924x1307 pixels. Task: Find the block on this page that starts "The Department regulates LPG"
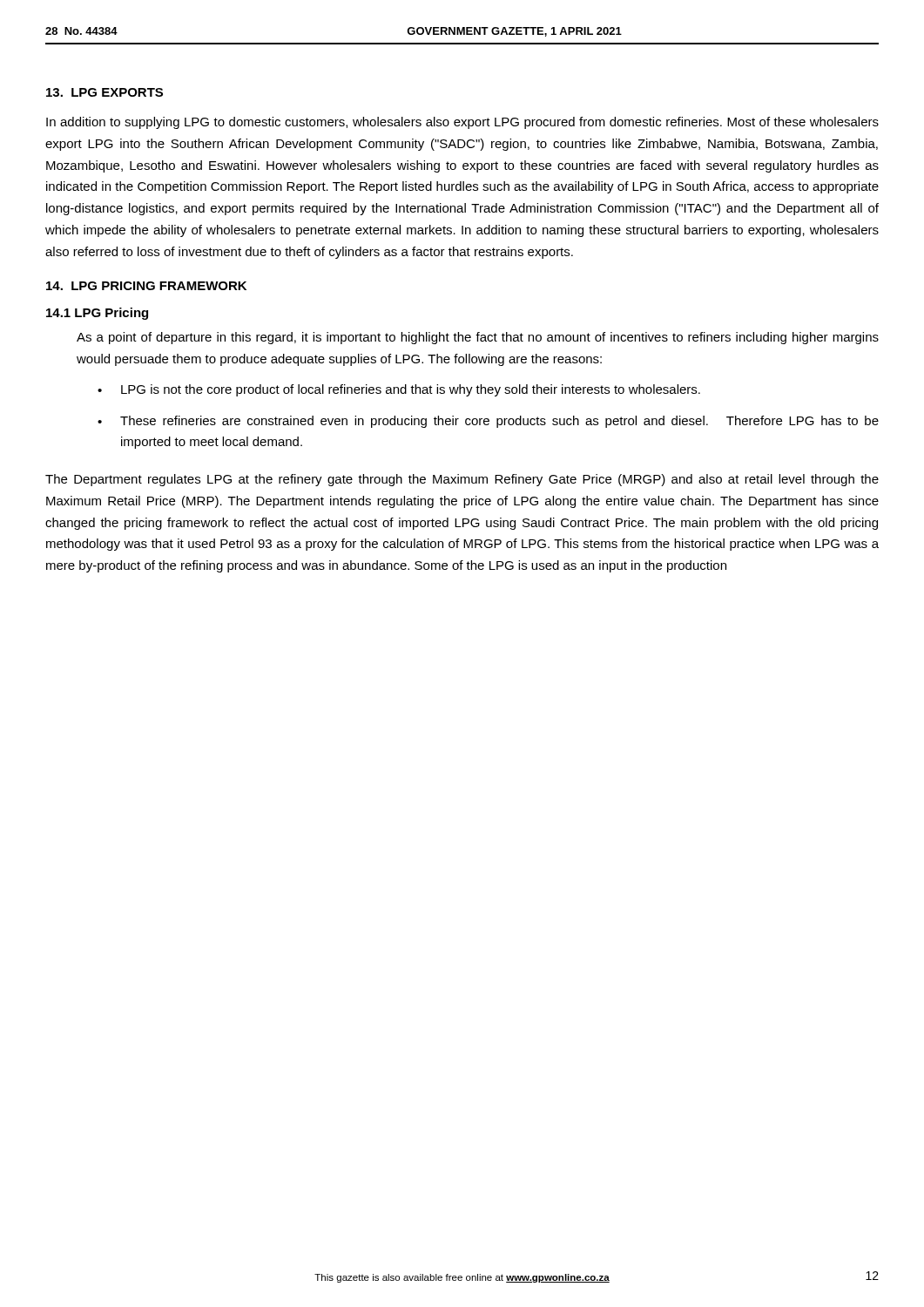pos(462,522)
